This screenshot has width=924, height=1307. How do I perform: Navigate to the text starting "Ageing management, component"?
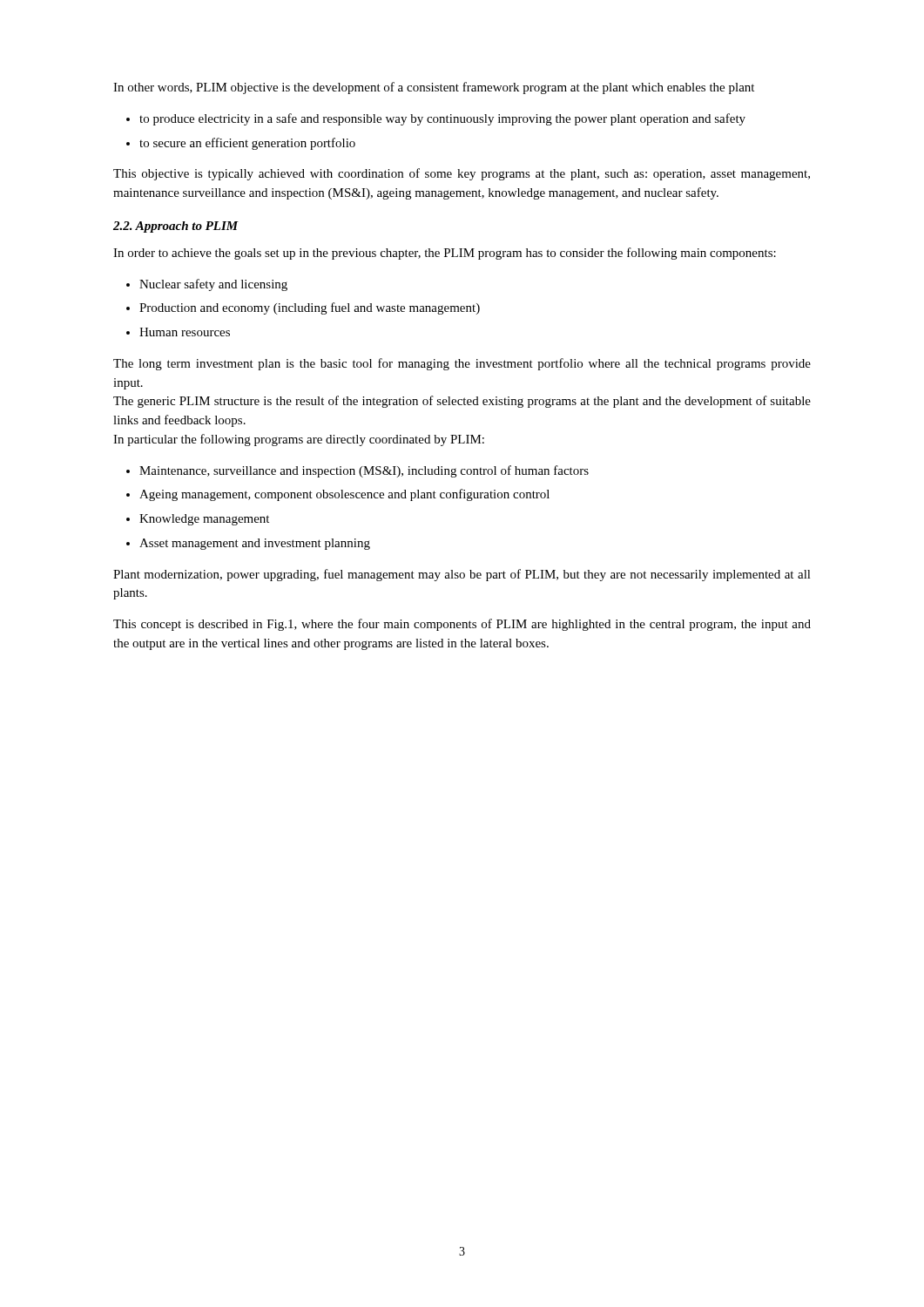[x=345, y=494]
